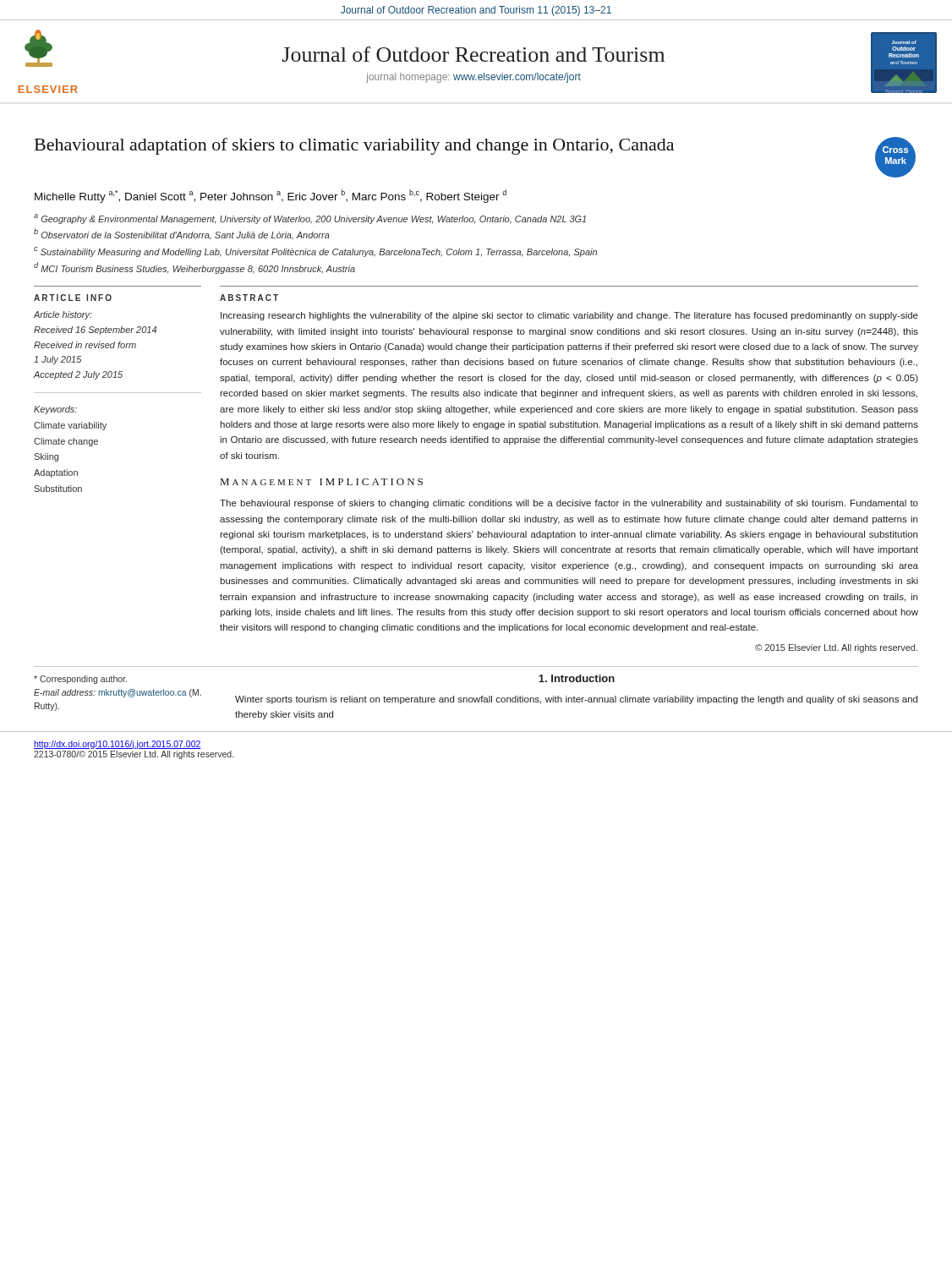This screenshot has height=1268, width=952.
Task: Navigate to the text block starting "1. Introduction"
Action: point(577,678)
